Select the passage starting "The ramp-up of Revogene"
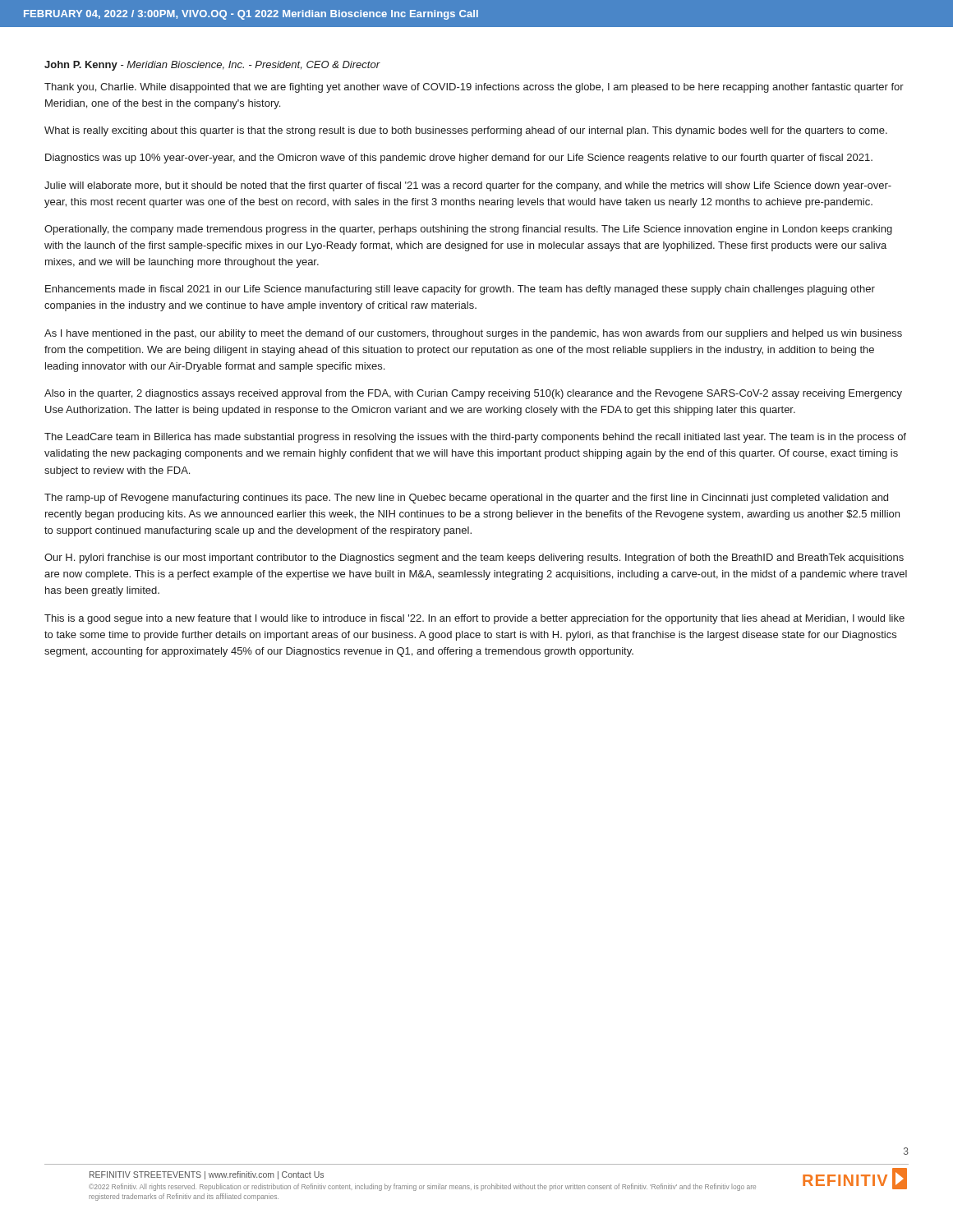953x1232 pixels. pos(472,514)
